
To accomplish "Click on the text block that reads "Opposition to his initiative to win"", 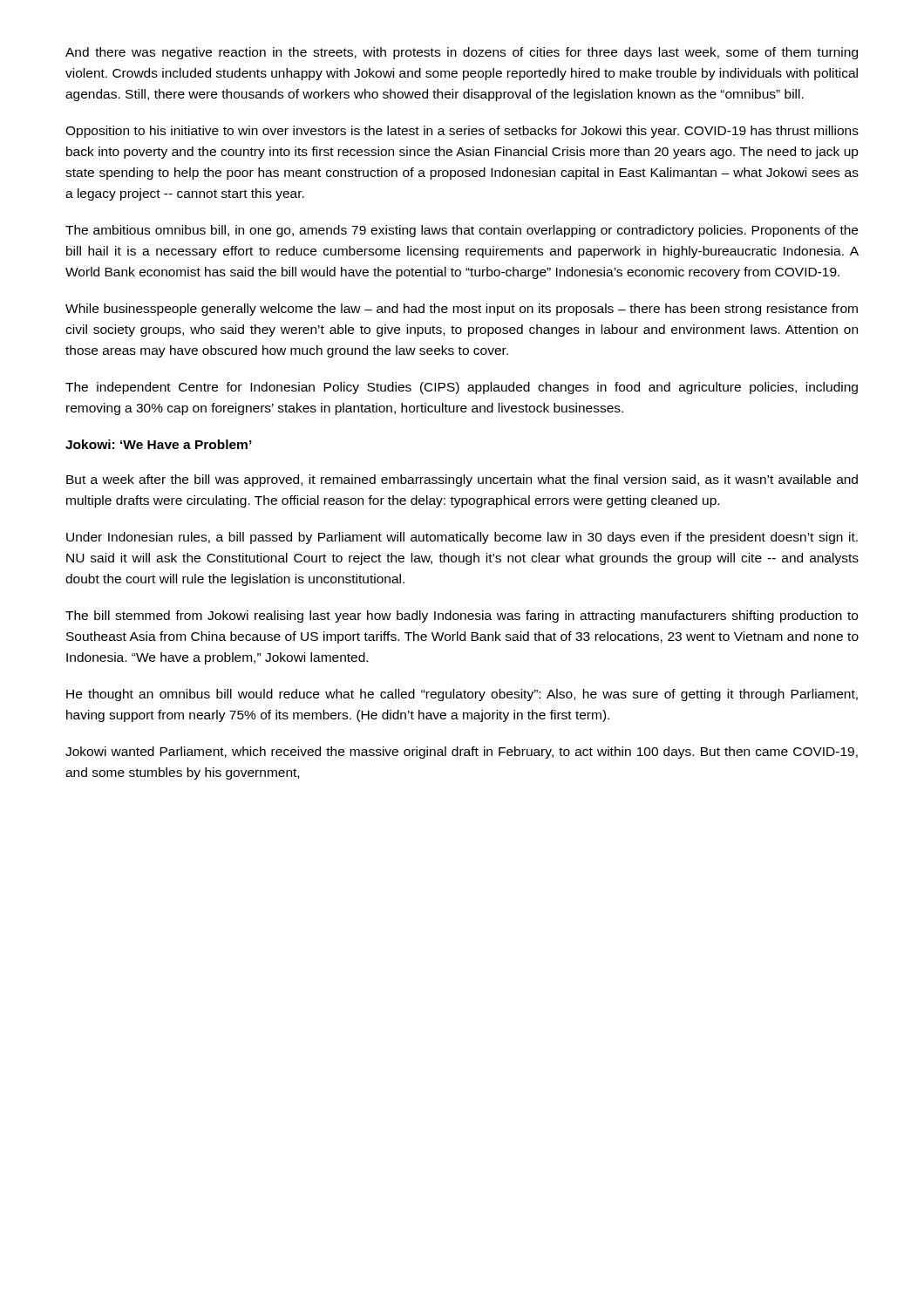I will (x=462, y=162).
